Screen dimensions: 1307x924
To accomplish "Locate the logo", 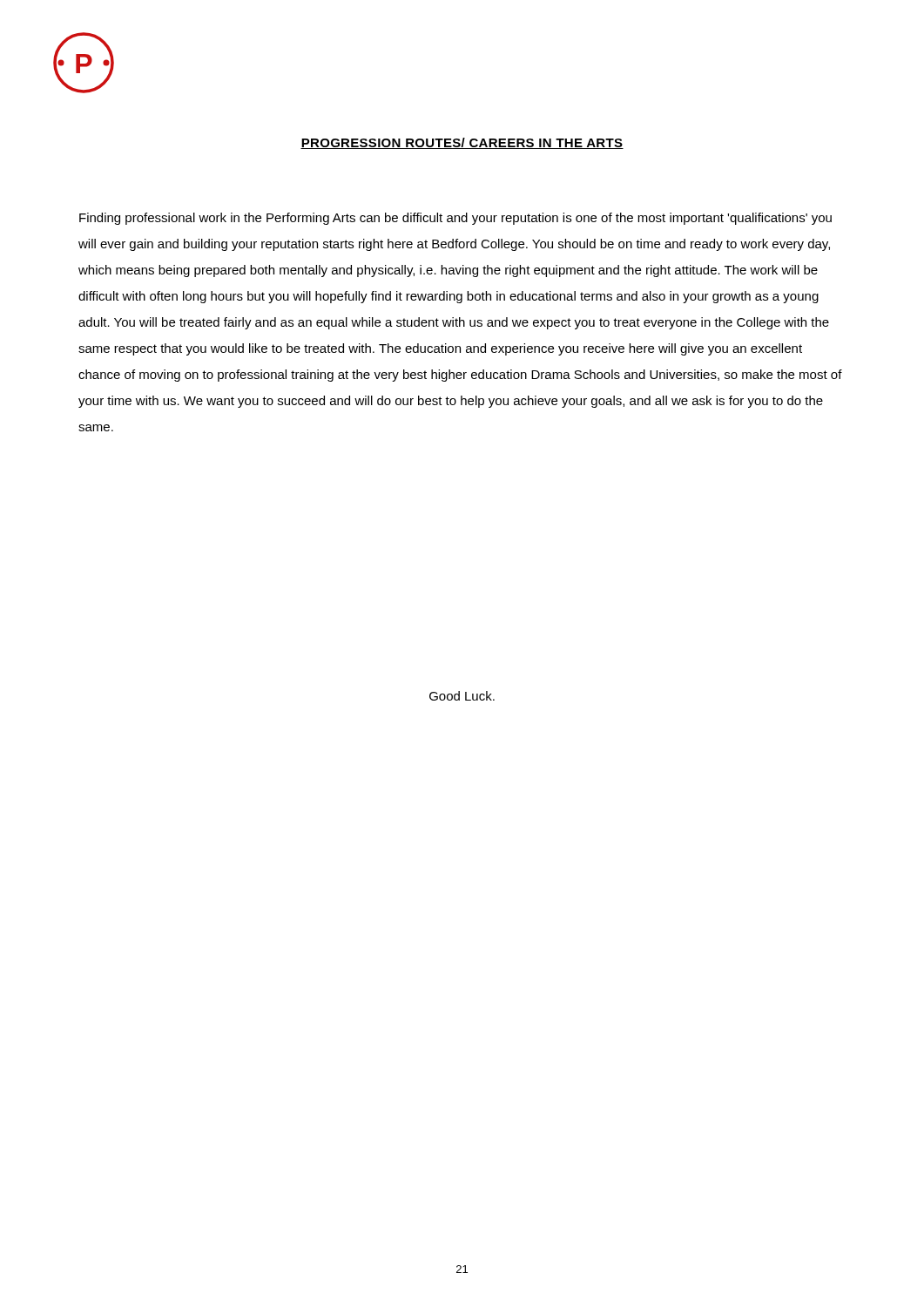I will 84,65.
